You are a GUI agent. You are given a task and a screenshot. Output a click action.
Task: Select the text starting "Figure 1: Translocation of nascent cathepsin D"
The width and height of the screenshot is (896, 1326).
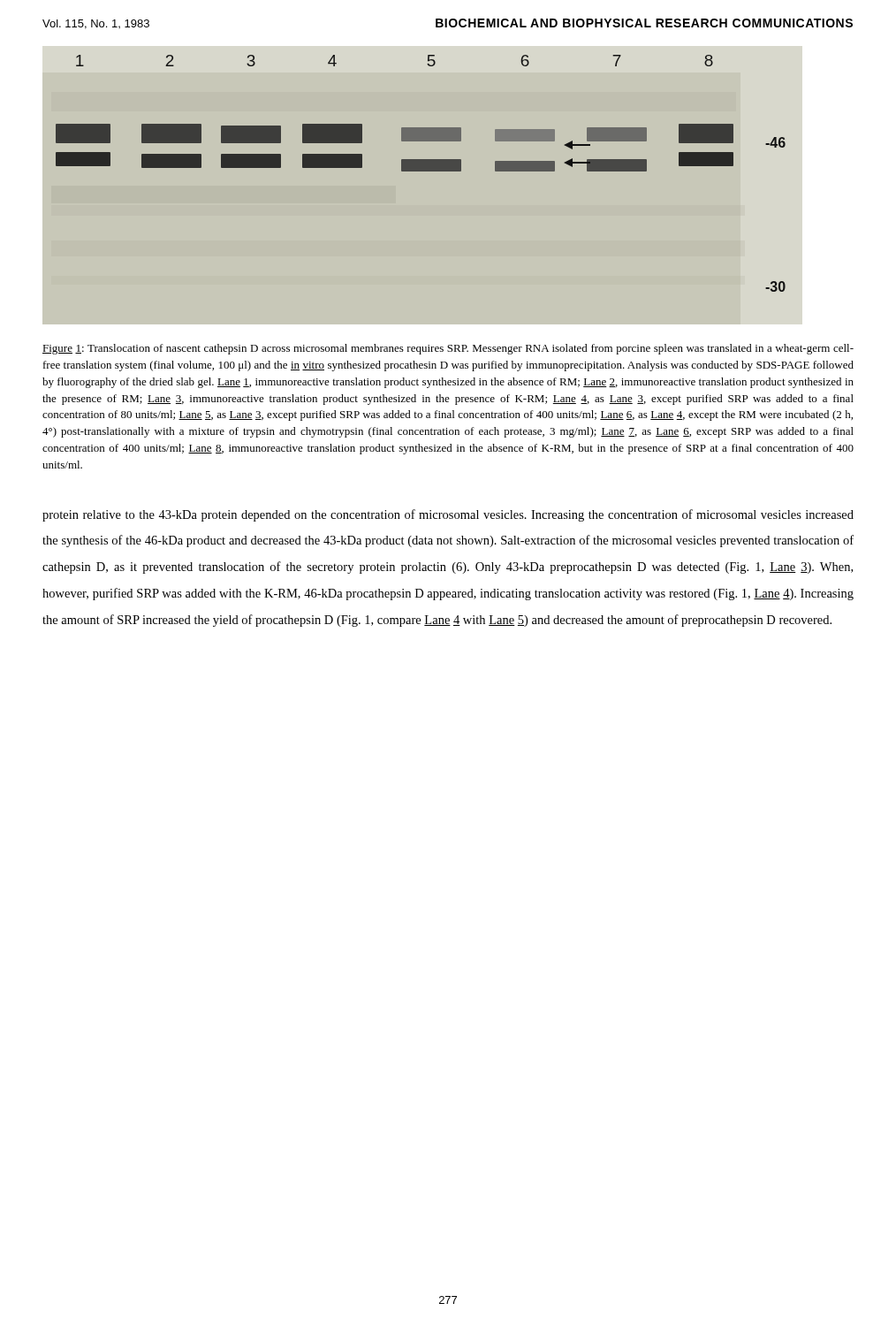point(448,406)
